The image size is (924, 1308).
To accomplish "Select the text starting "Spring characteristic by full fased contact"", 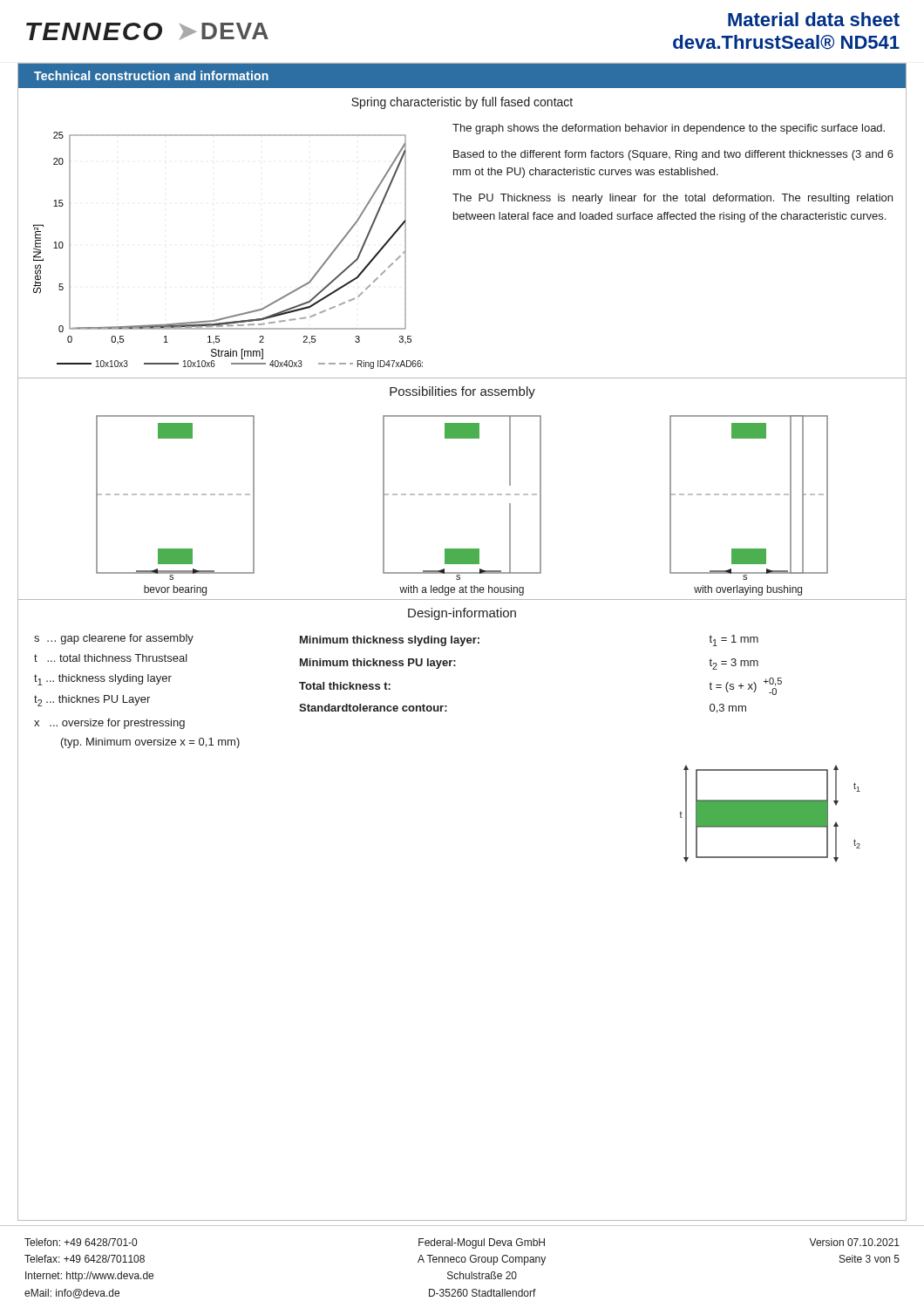I will pos(462,102).
